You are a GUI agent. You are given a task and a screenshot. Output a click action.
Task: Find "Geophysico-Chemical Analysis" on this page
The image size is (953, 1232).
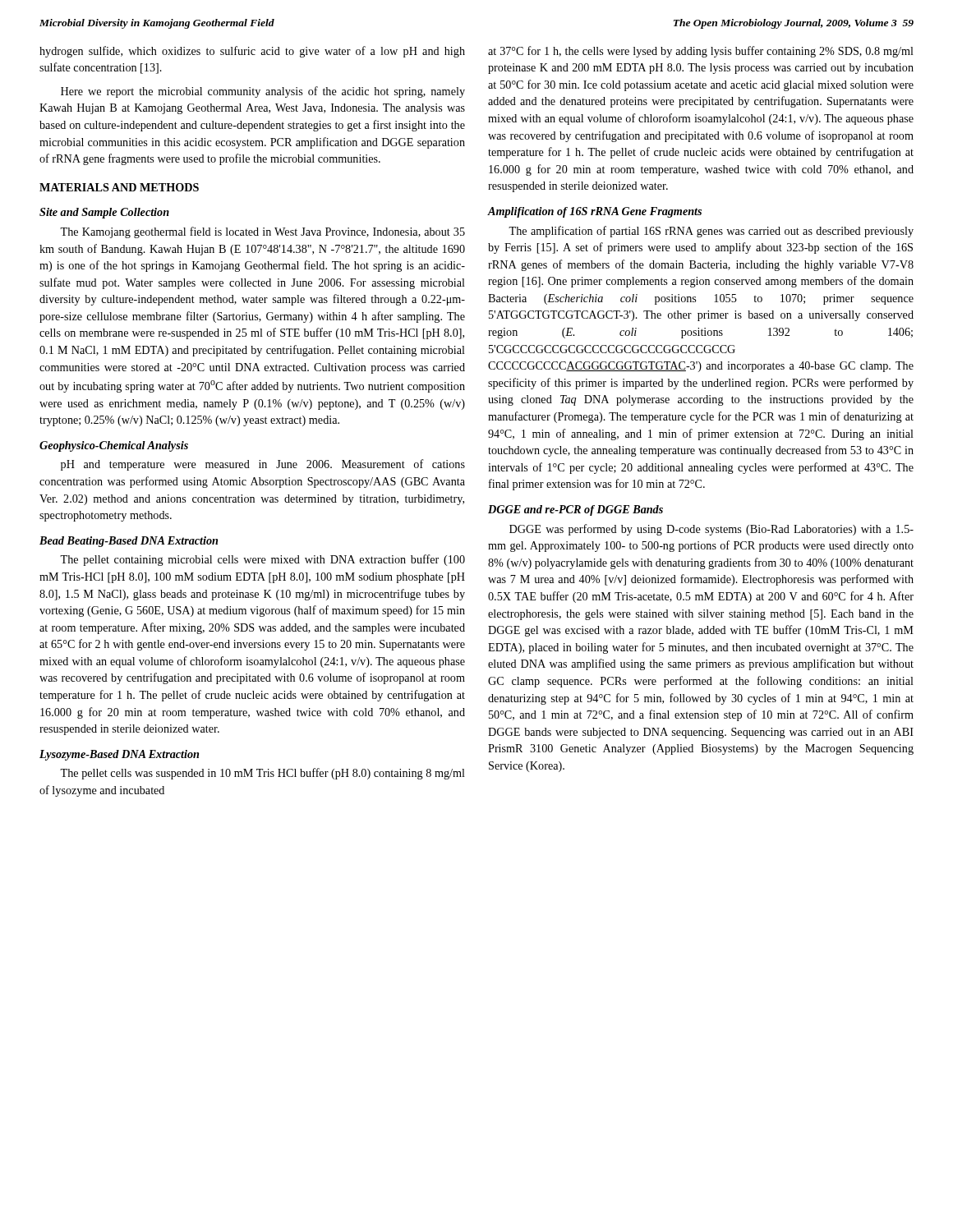click(x=114, y=445)
